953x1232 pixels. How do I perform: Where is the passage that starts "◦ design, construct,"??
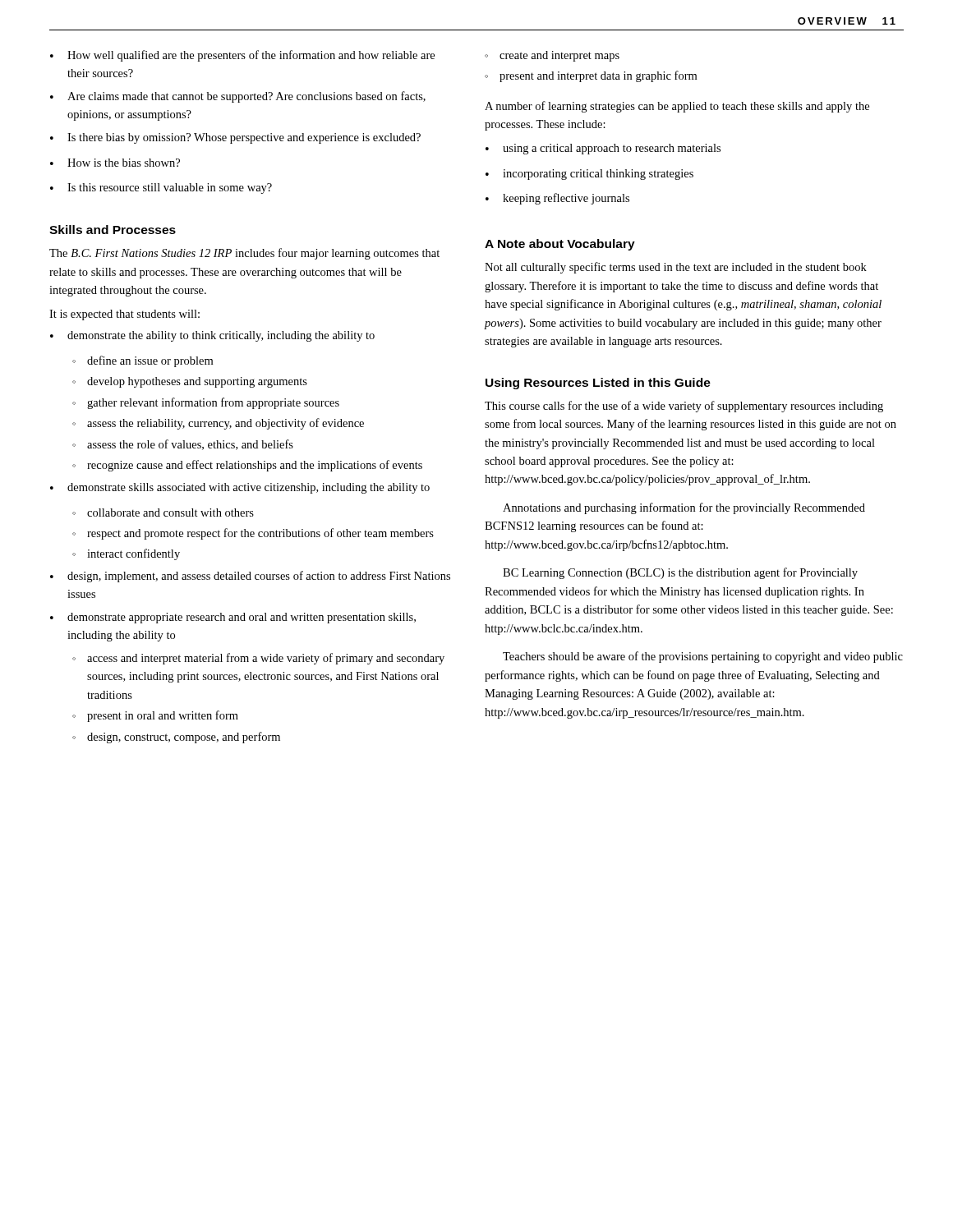tap(262, 737)
